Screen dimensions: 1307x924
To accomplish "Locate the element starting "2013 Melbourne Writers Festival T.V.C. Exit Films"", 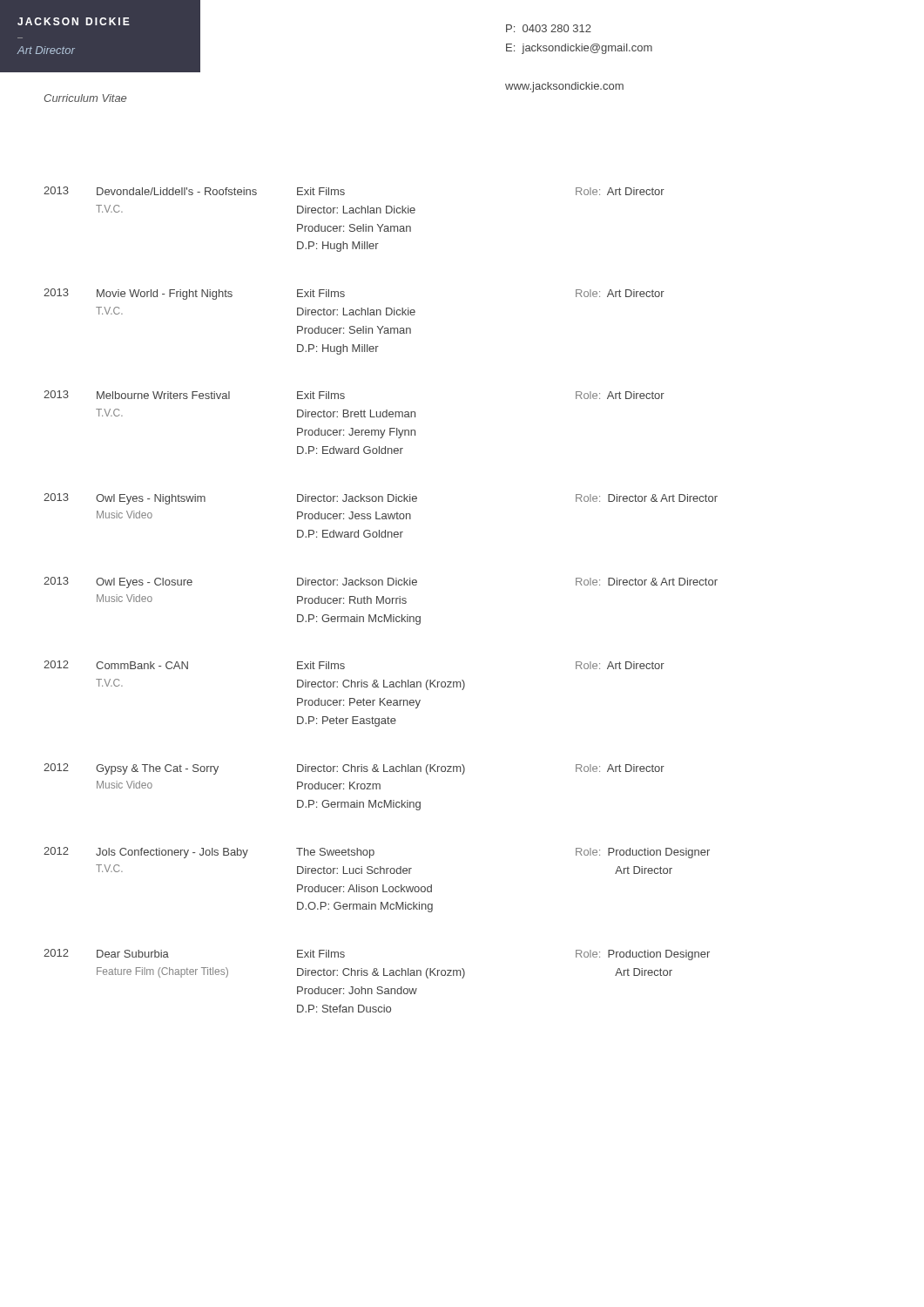I will [54, 396].
